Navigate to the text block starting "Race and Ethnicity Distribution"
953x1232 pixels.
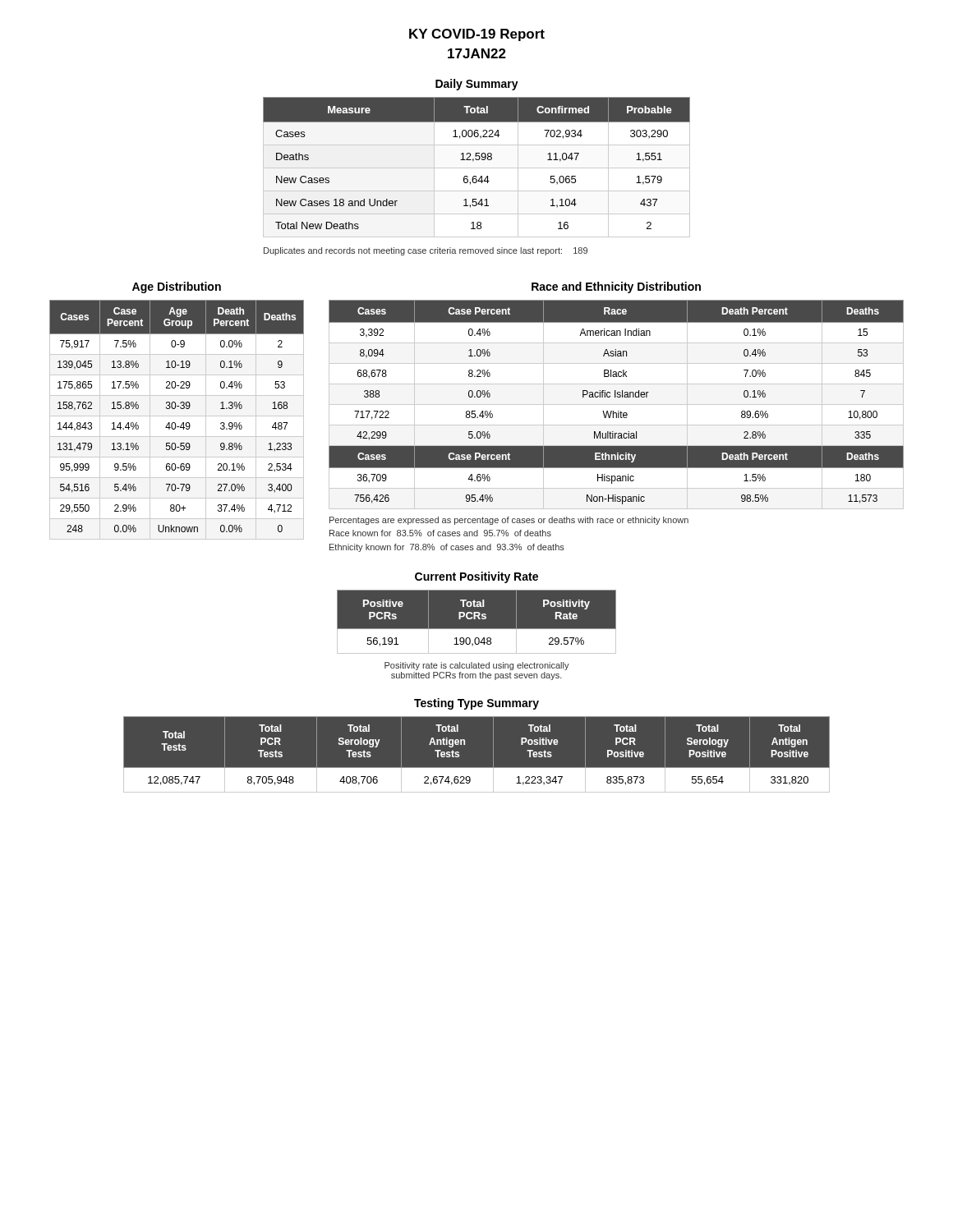[x=616, y=286]
